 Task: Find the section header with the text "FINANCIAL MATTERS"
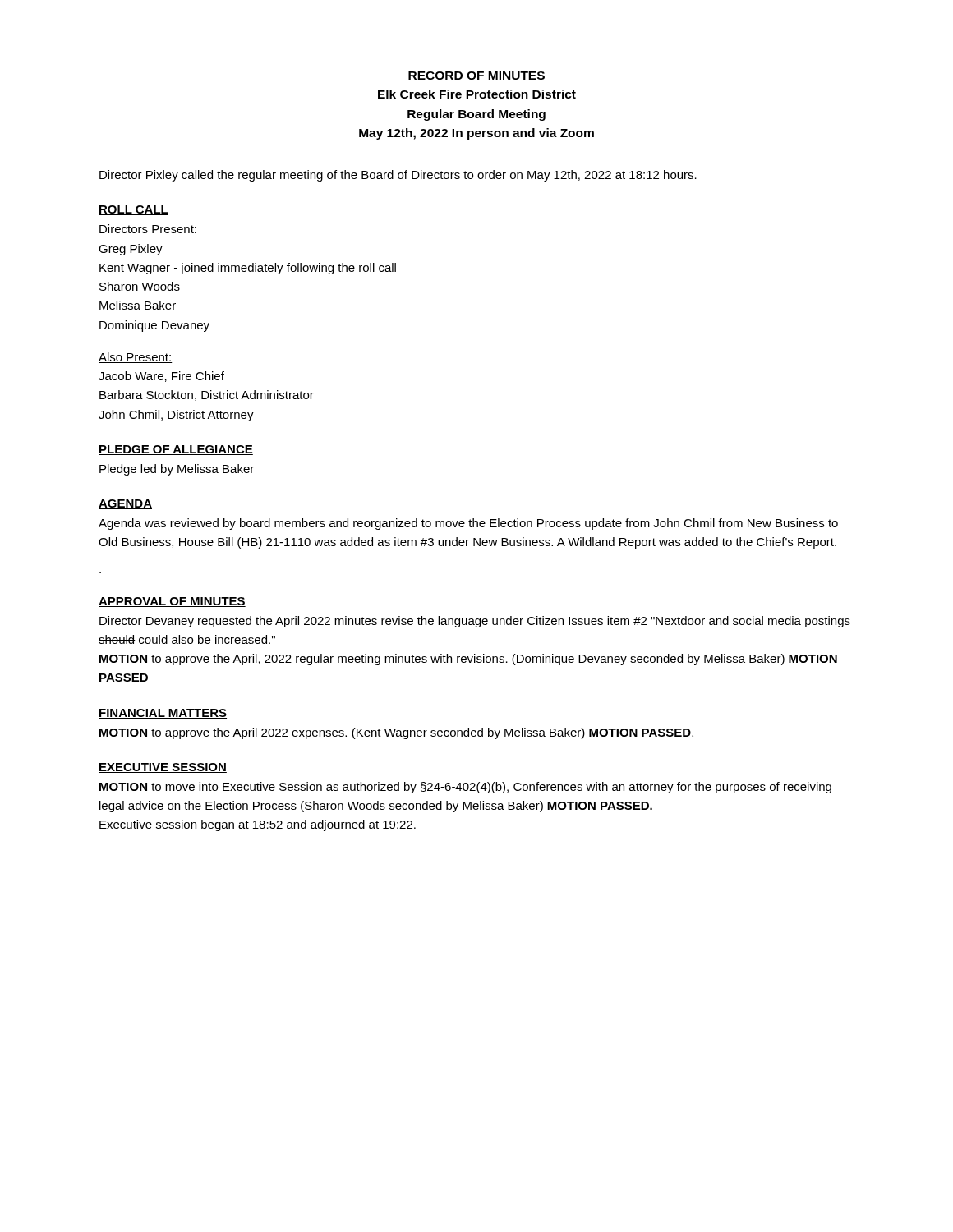click(x=163, y=712)
